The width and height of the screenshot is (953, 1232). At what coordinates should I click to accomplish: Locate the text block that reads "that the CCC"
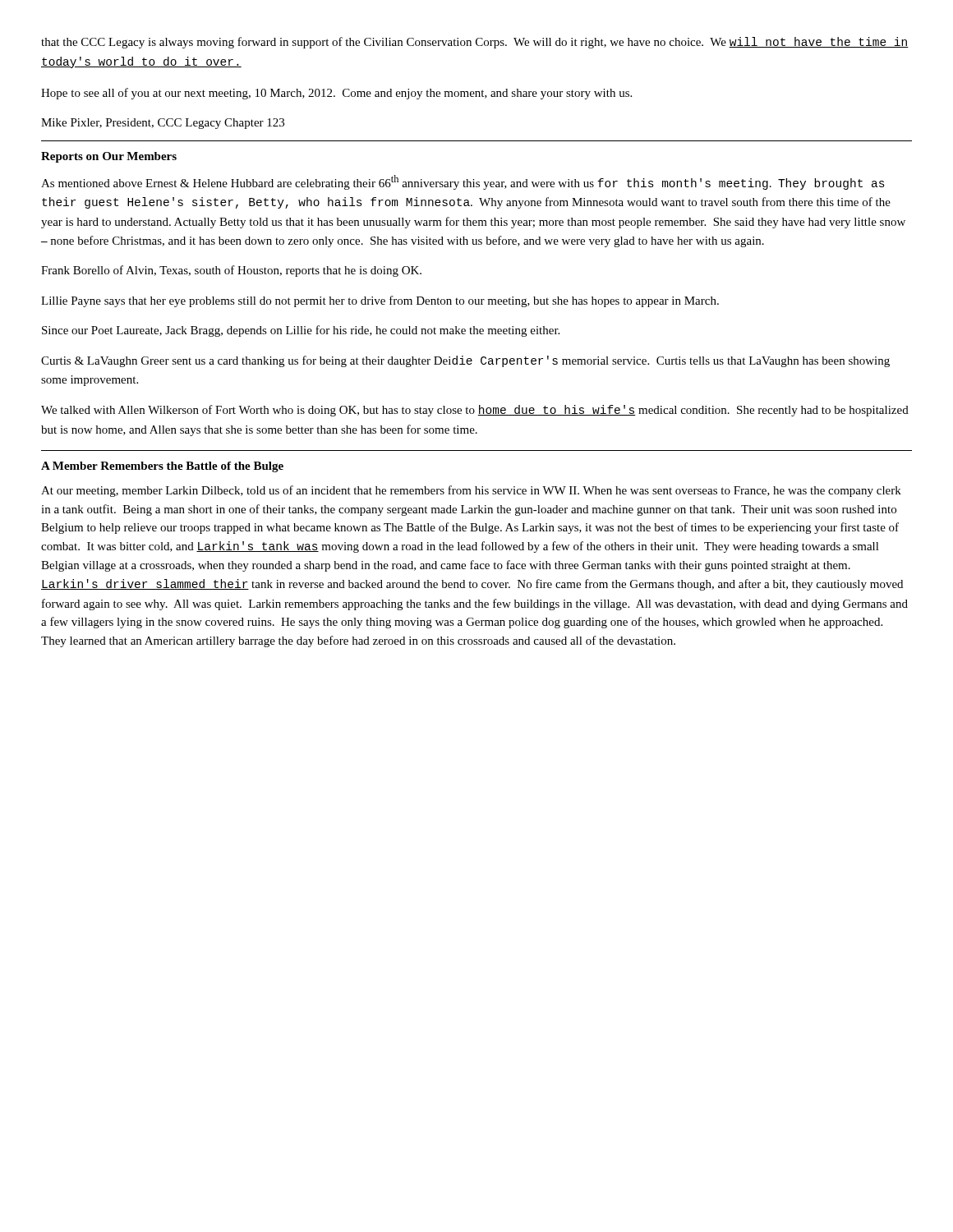point(475,52)
